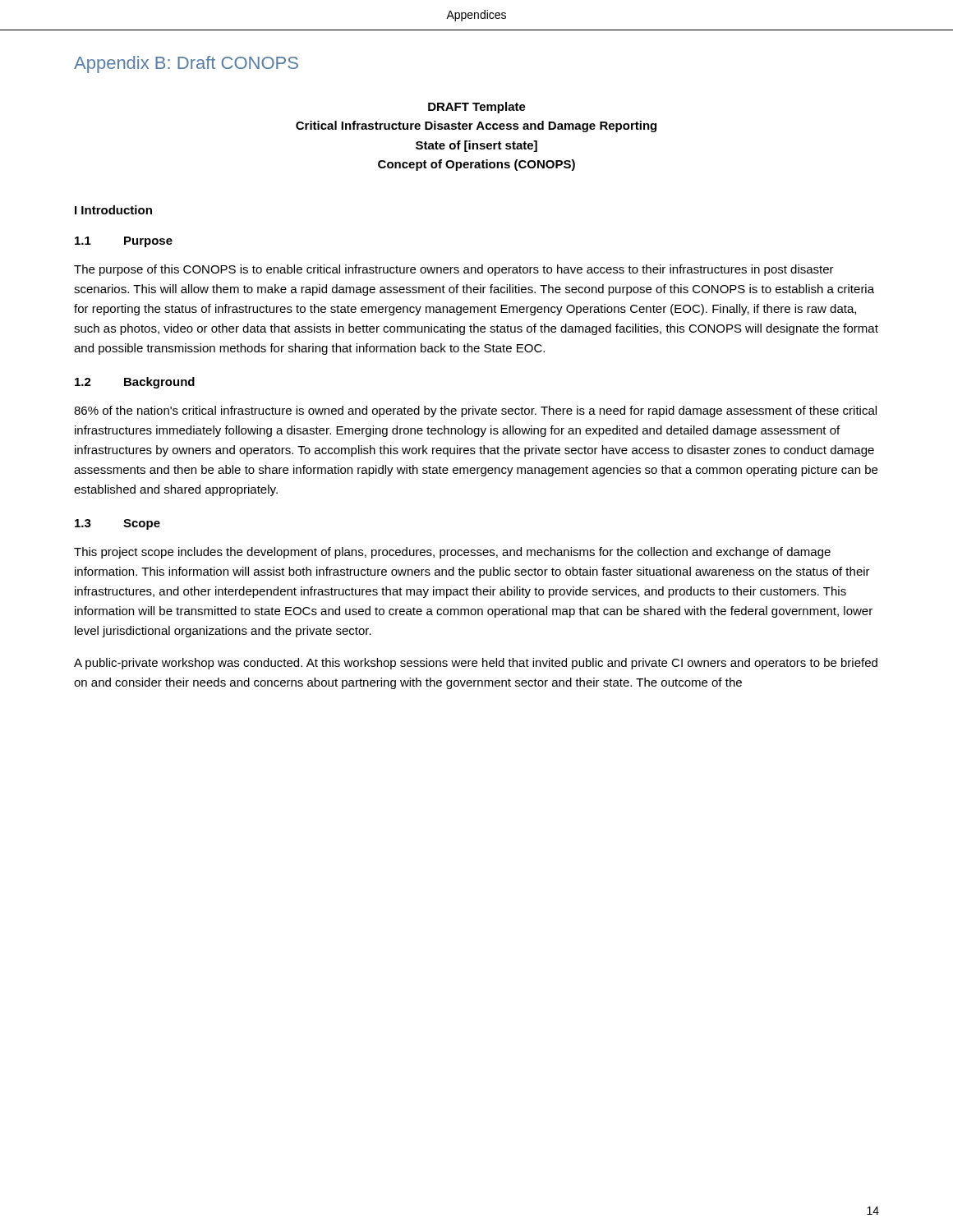Image resolution: width=953 pixels, height=1232 pixels.
Task: Select the section header that says "1.3 Scope"
Action: [143, 524]
